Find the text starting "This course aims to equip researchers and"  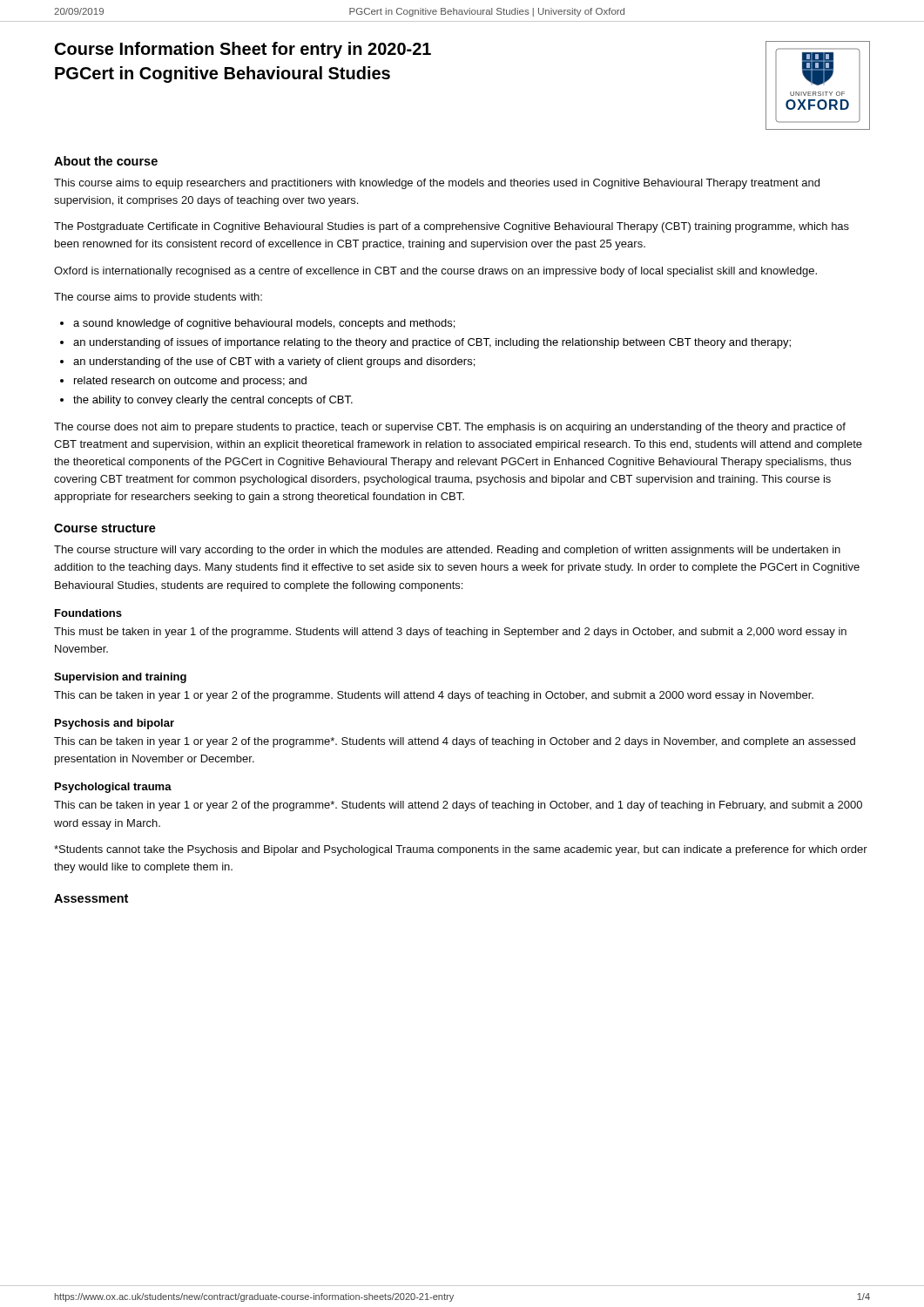437,191
